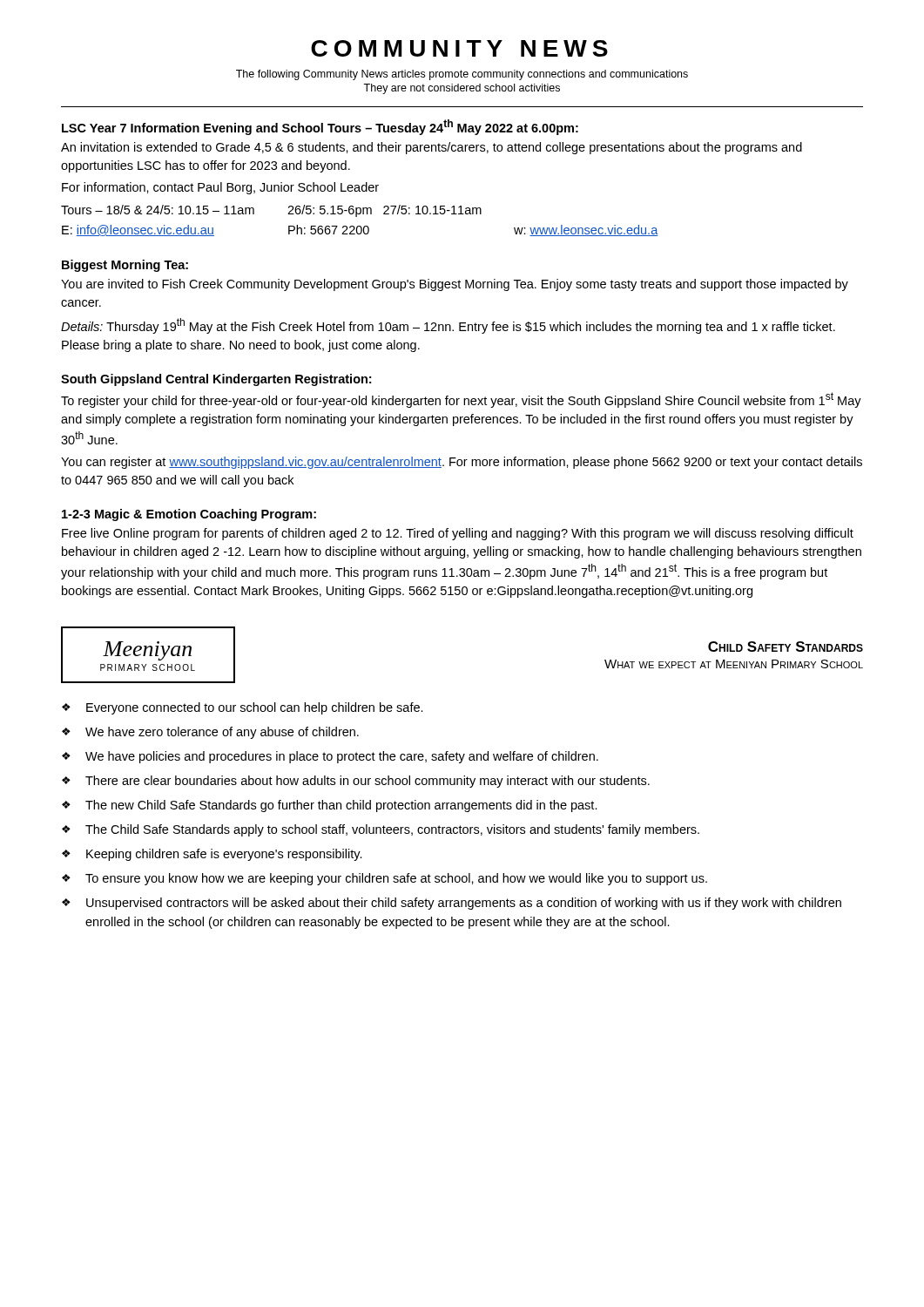Screen dimensions: 1307x924
Task: Select the section header containing "South Gippsland Central Kindergarten"
Action: [217, 379]
